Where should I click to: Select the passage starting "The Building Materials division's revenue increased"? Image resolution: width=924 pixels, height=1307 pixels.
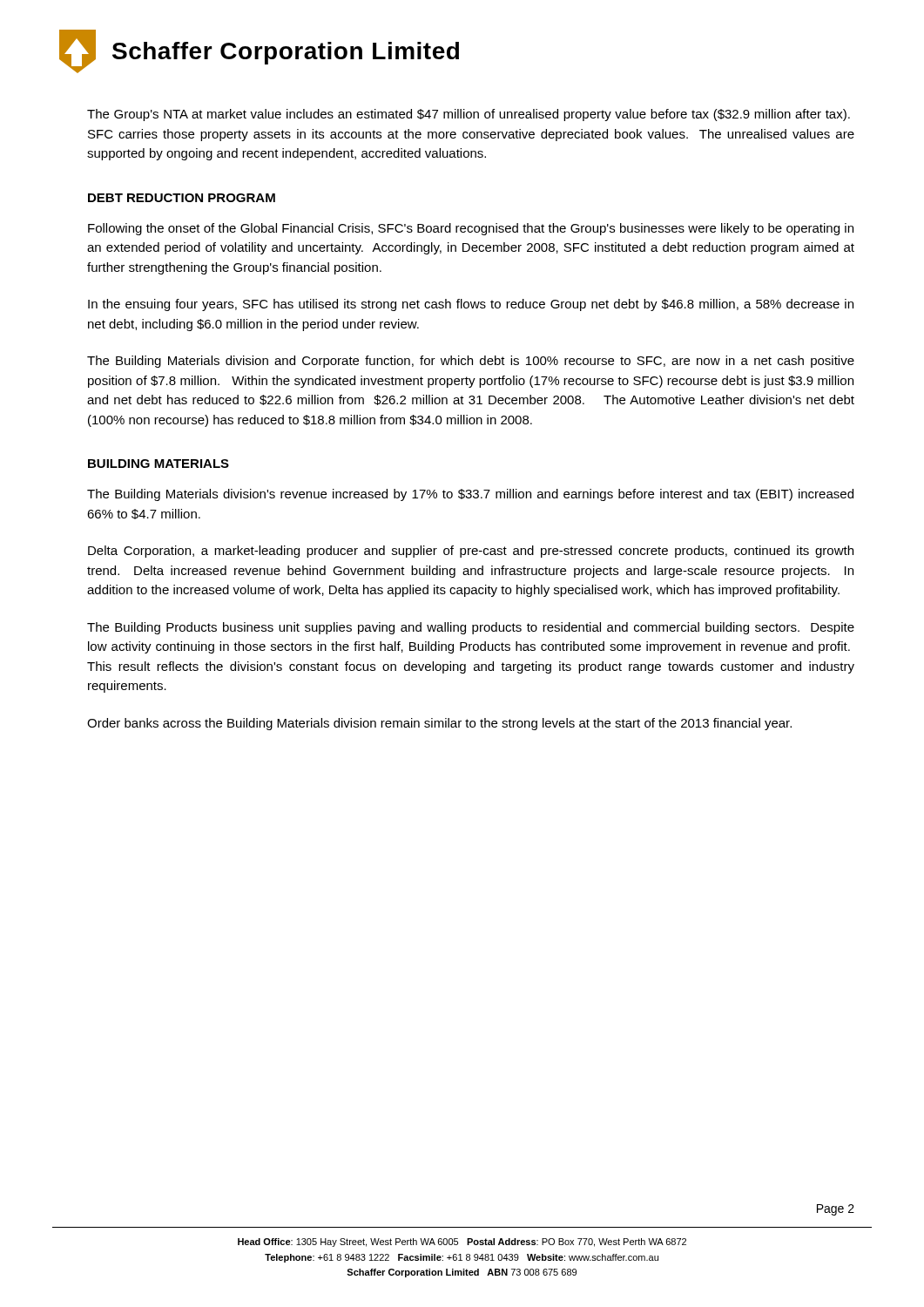[x=471, y=503]
